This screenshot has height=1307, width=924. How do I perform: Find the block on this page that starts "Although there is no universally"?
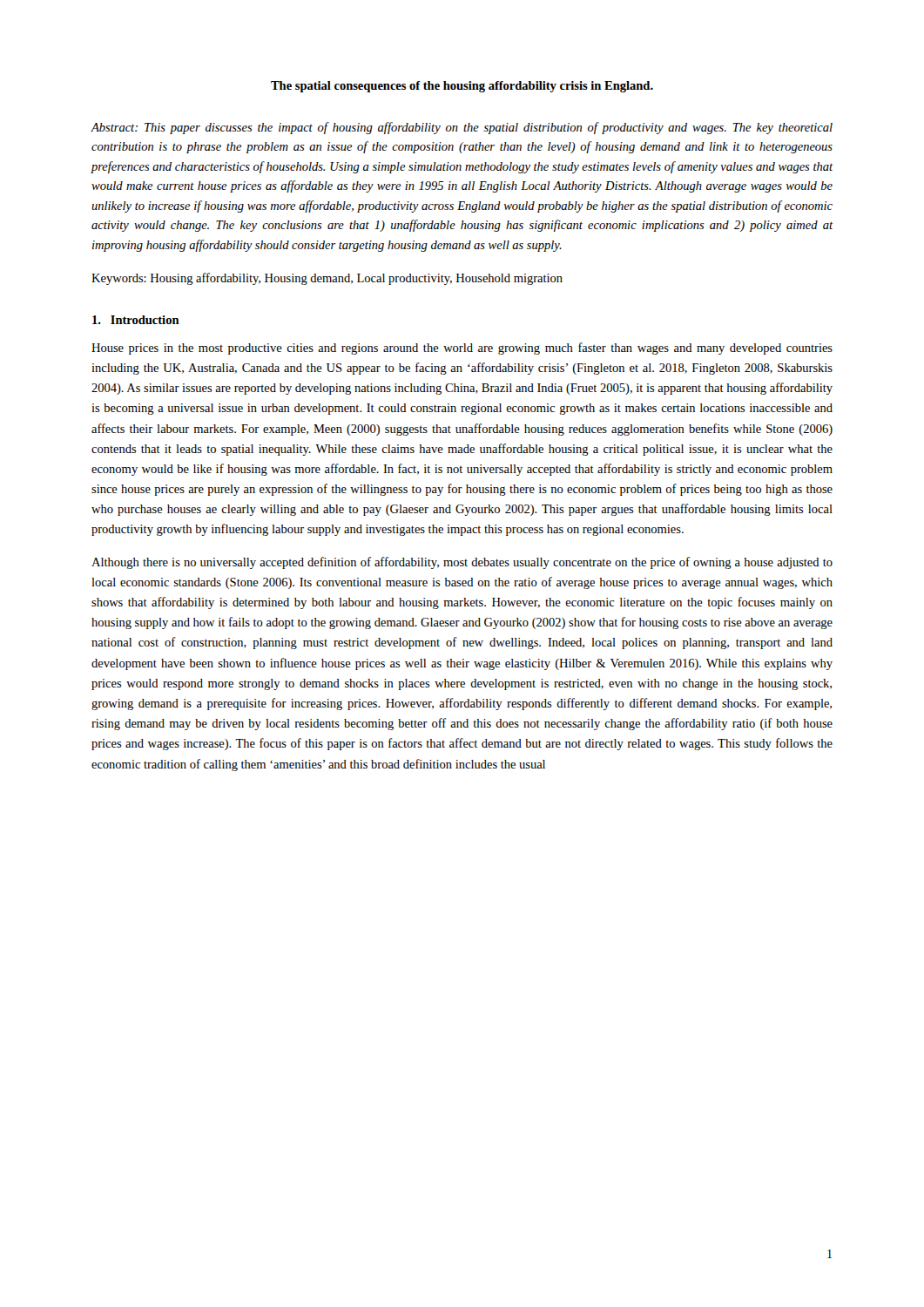(x=462, y=663)
